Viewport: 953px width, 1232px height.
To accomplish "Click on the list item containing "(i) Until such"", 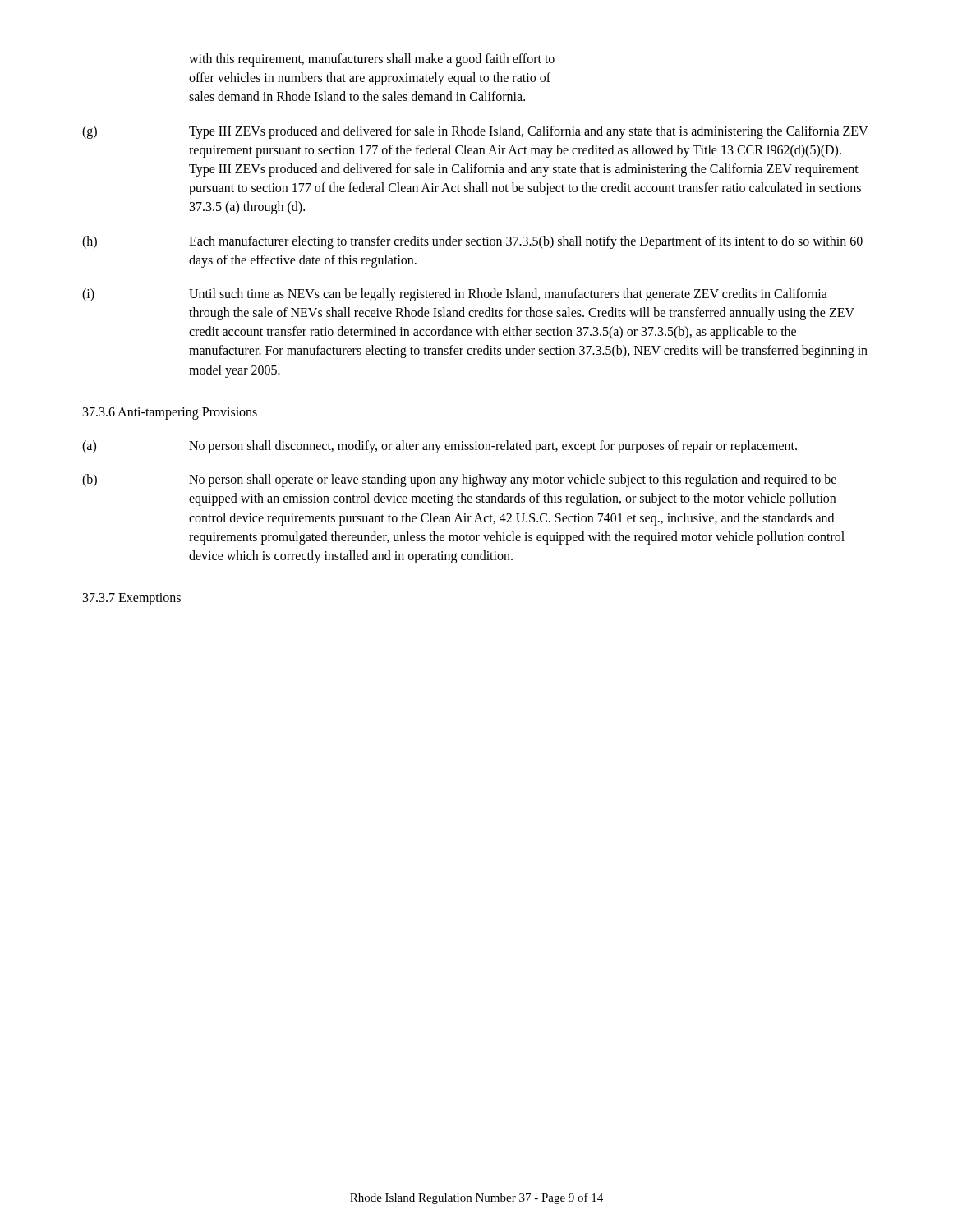I will pos(476,332).
